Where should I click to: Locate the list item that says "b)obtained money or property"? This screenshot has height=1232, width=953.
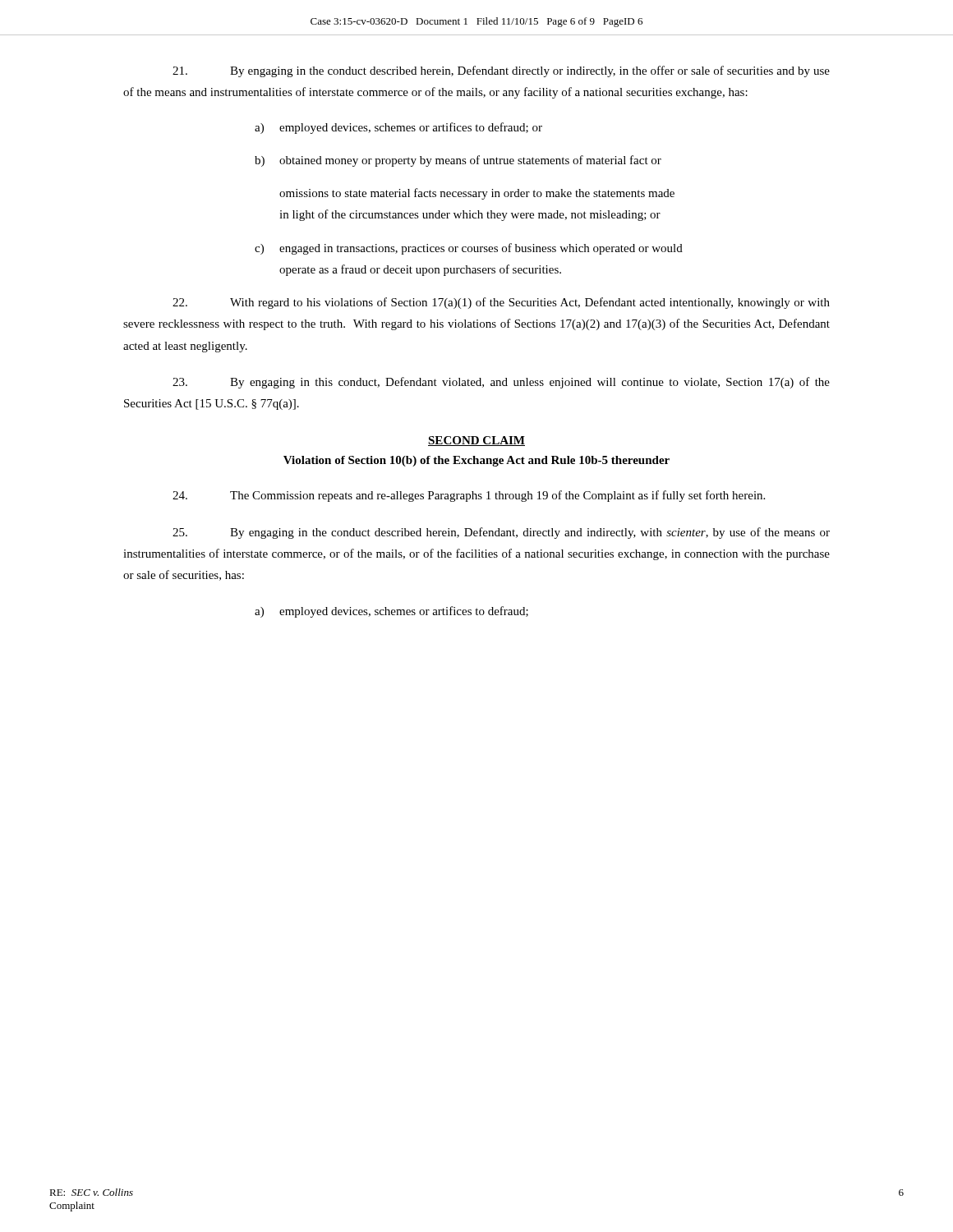point(458,160)
